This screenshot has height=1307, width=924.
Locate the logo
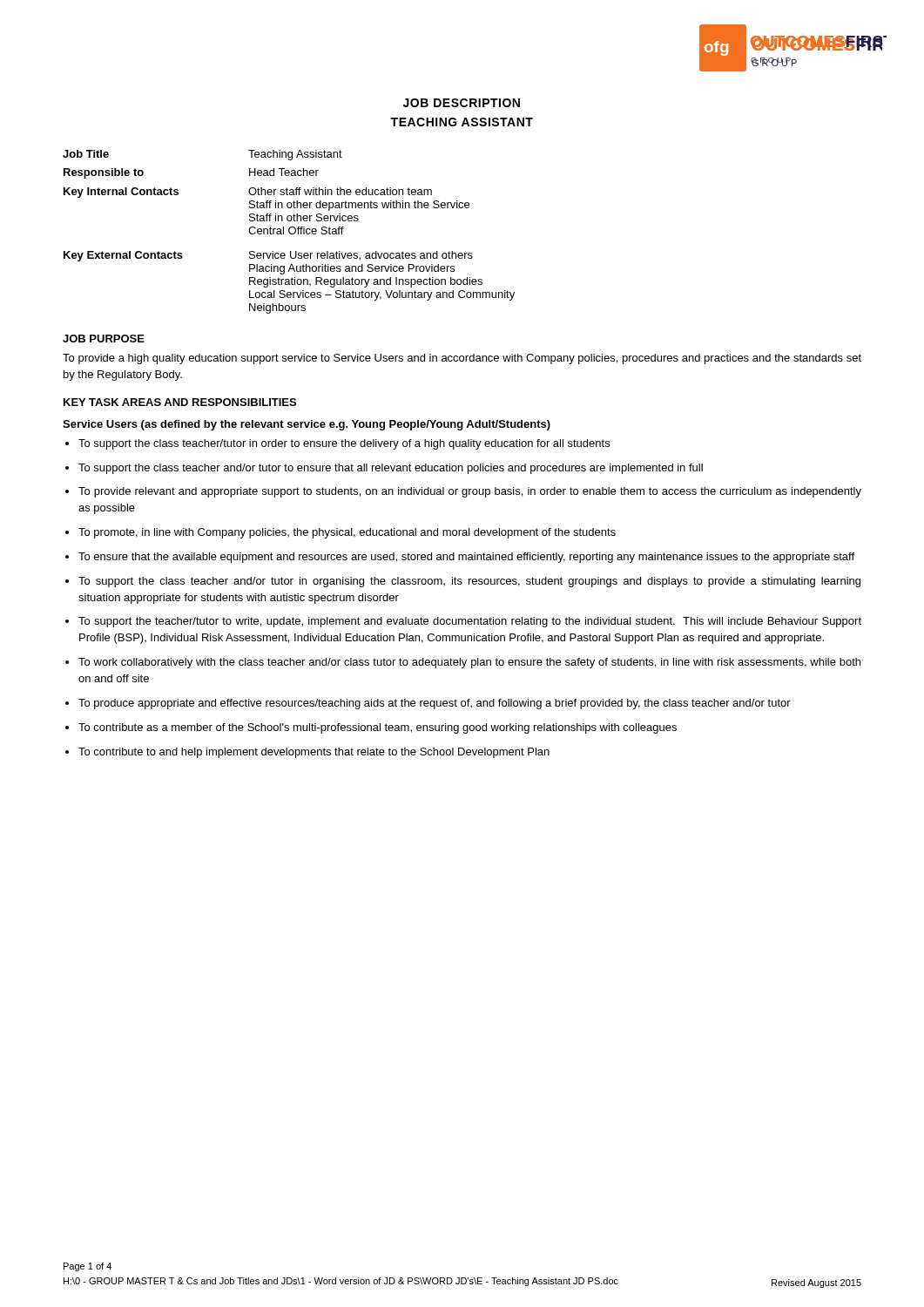point(791,51)
